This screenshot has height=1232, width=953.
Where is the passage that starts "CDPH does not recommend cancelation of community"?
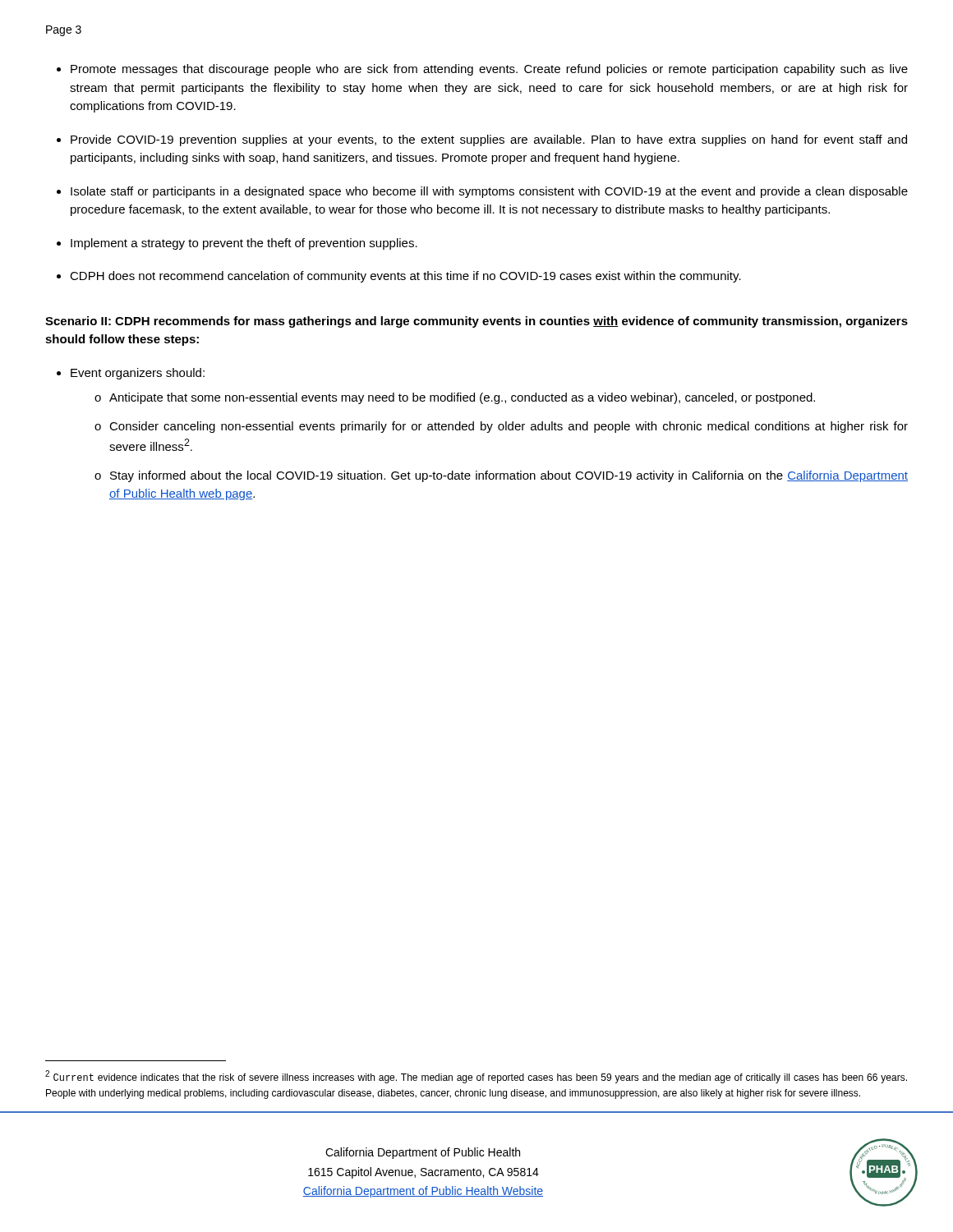pos(406,276)
